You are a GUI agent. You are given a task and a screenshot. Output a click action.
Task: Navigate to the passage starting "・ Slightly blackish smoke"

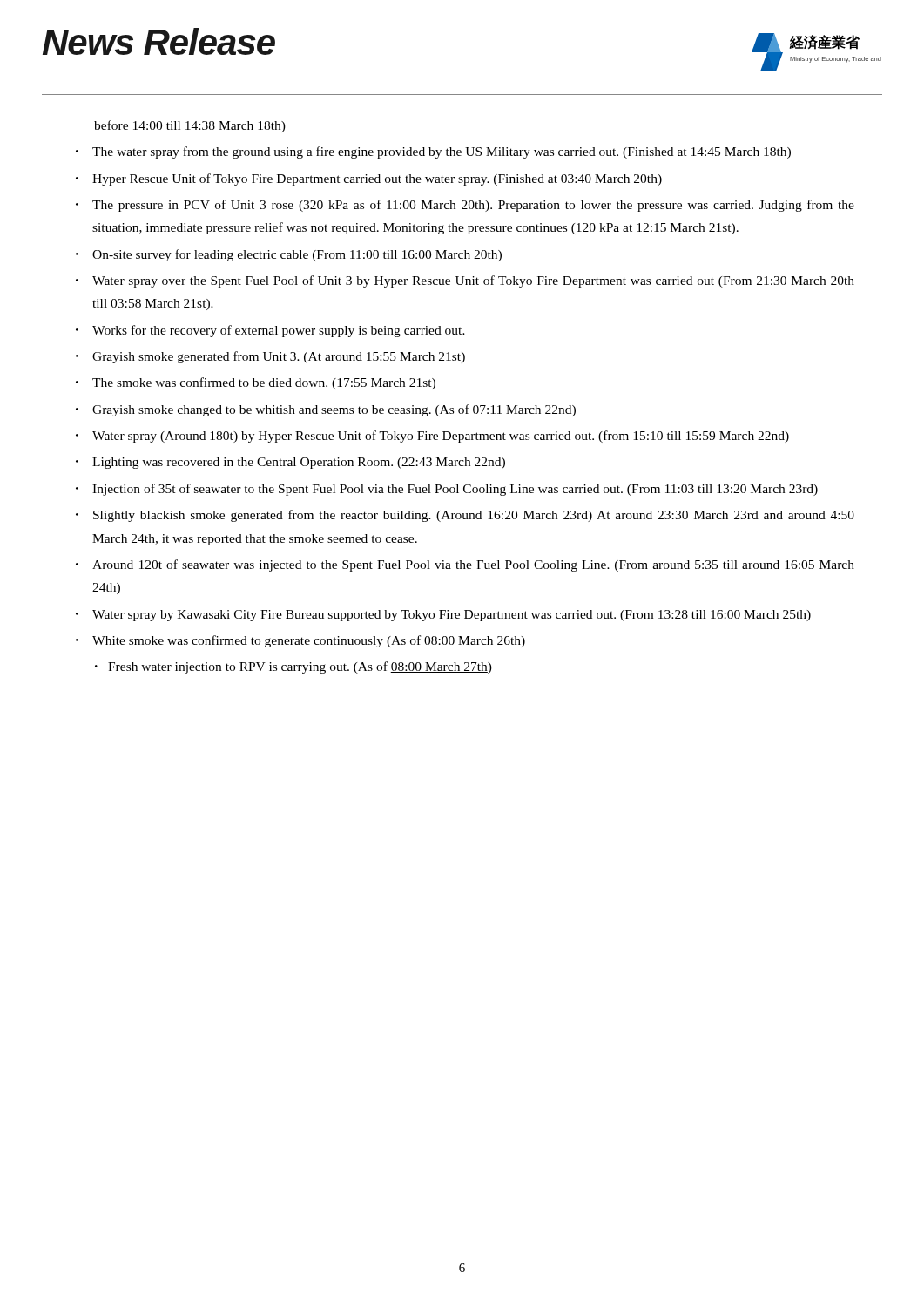pos(462,527)
